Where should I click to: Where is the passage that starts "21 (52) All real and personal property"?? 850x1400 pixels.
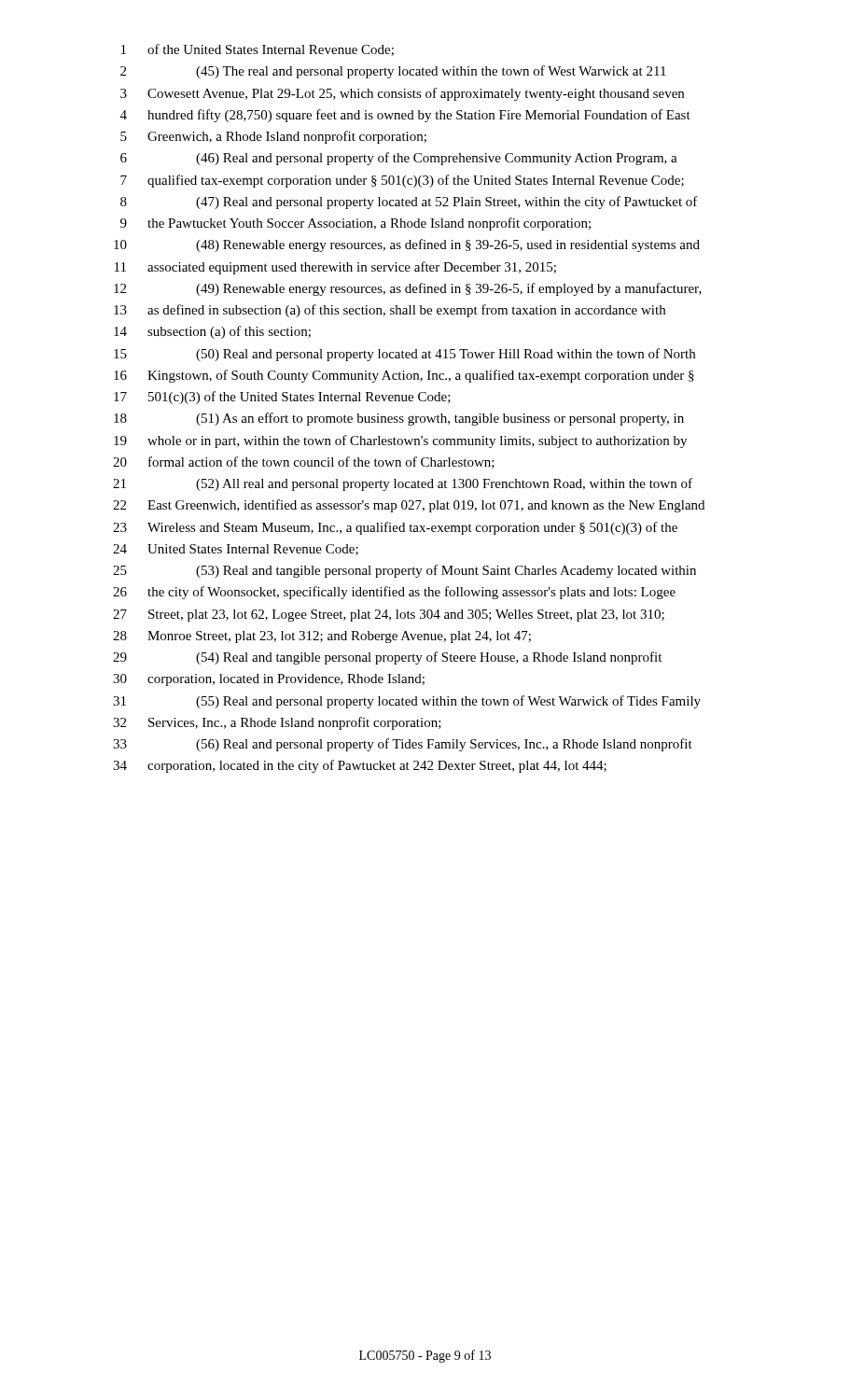[442, 484]
